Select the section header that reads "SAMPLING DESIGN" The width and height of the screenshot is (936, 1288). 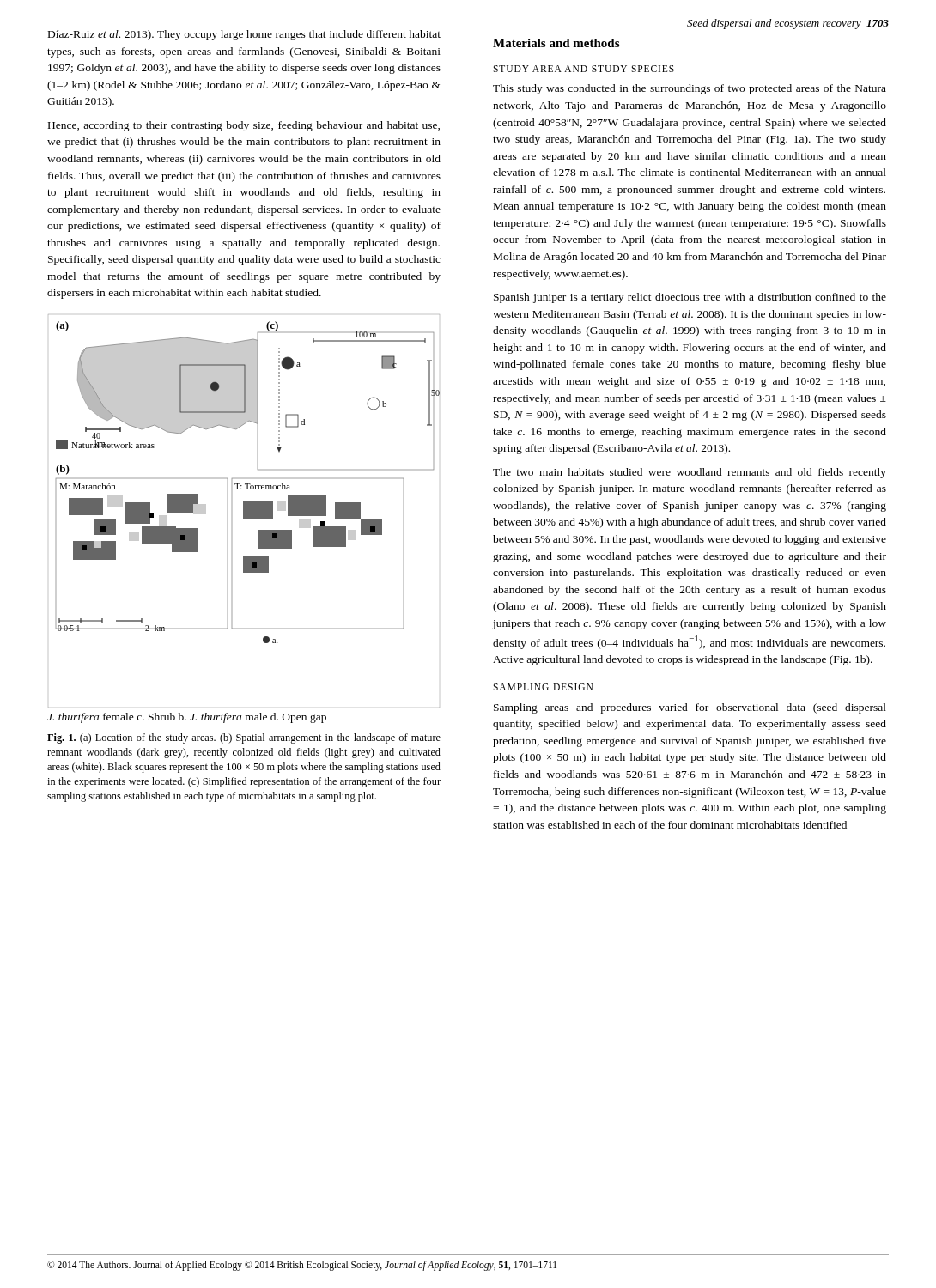click(x=543, y=687)
